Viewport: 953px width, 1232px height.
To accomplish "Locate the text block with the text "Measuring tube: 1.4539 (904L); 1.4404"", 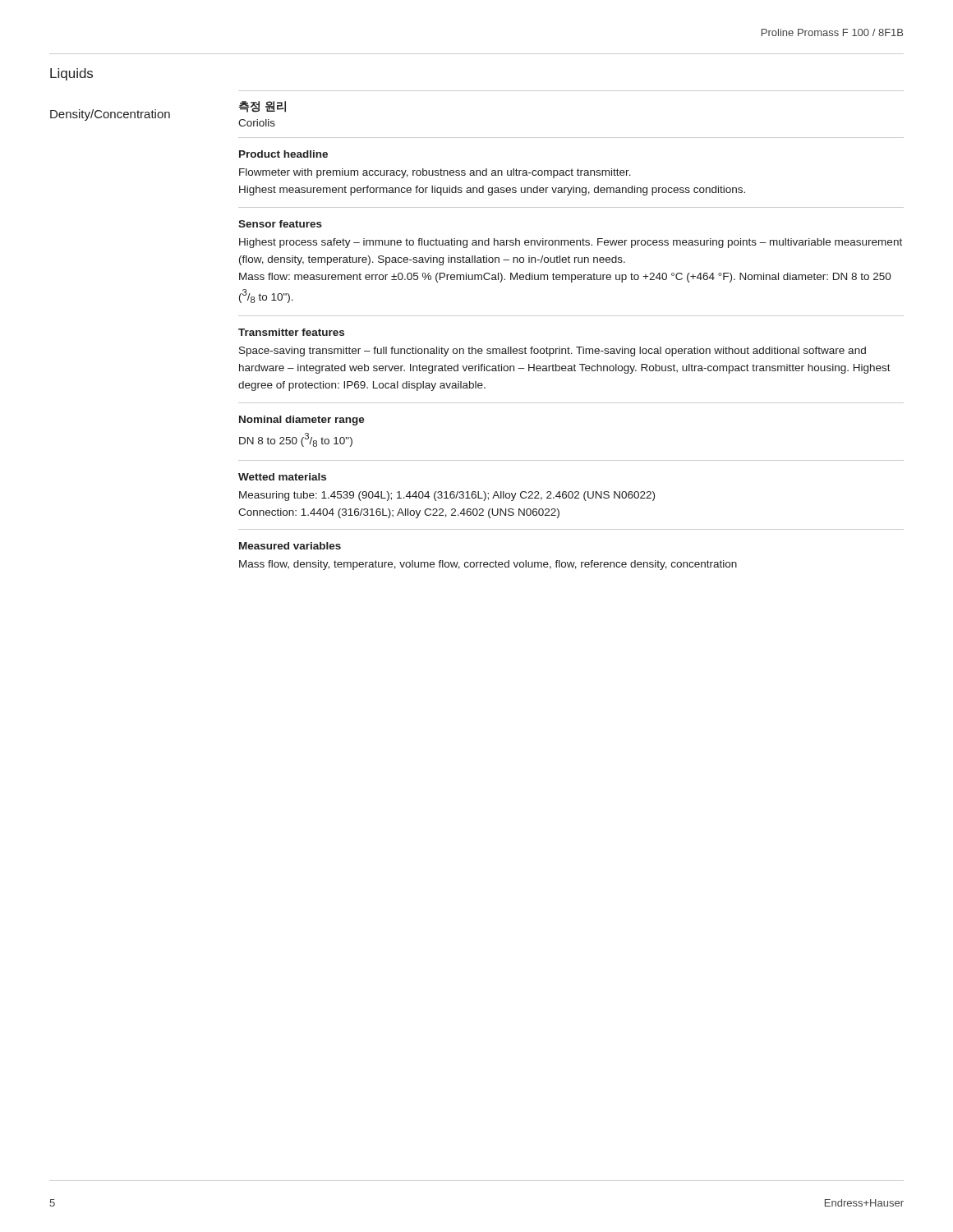I will pos(447,503).
